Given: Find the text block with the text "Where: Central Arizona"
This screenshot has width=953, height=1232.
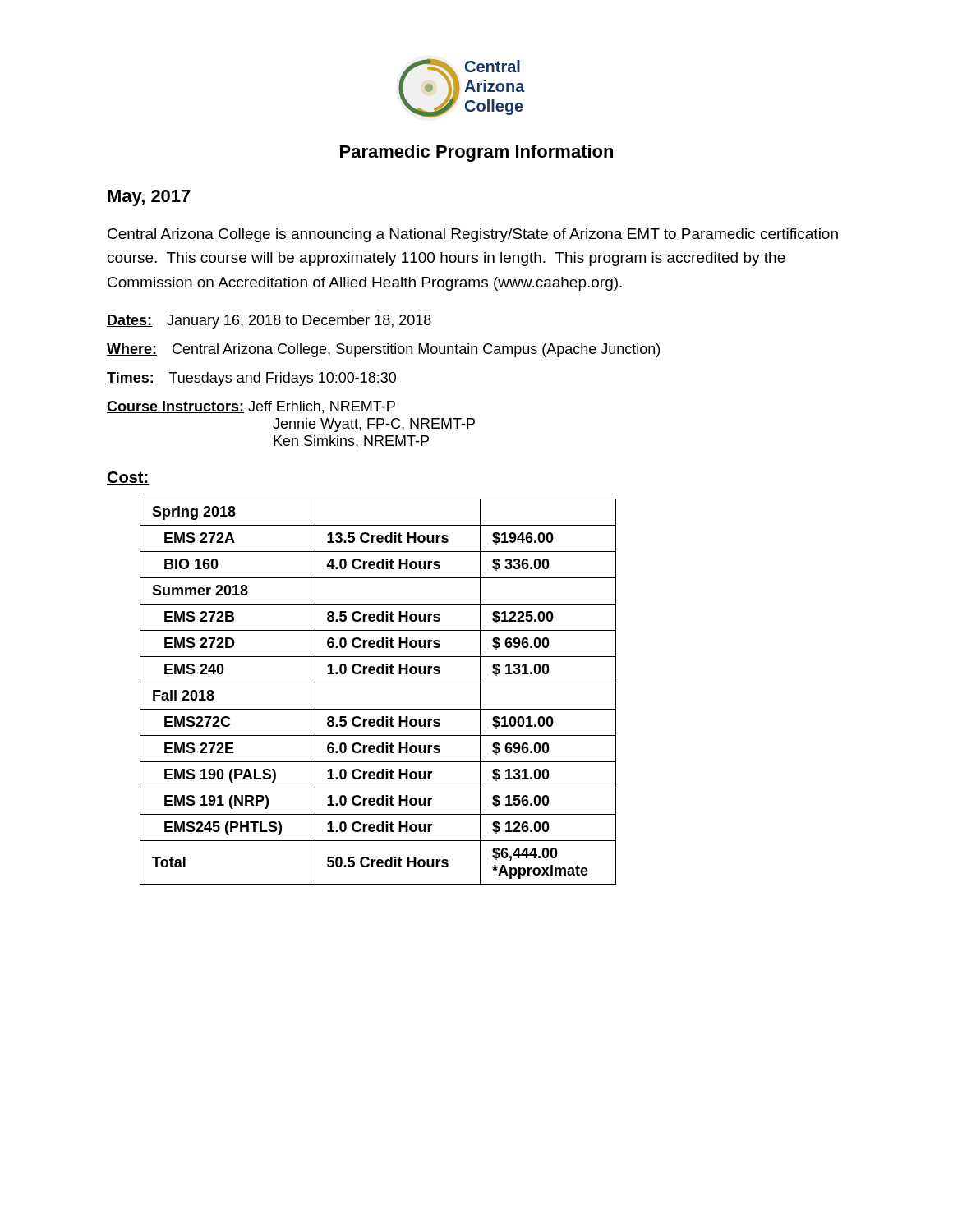Looking at the screenshot, I should [x=384, y=350].
